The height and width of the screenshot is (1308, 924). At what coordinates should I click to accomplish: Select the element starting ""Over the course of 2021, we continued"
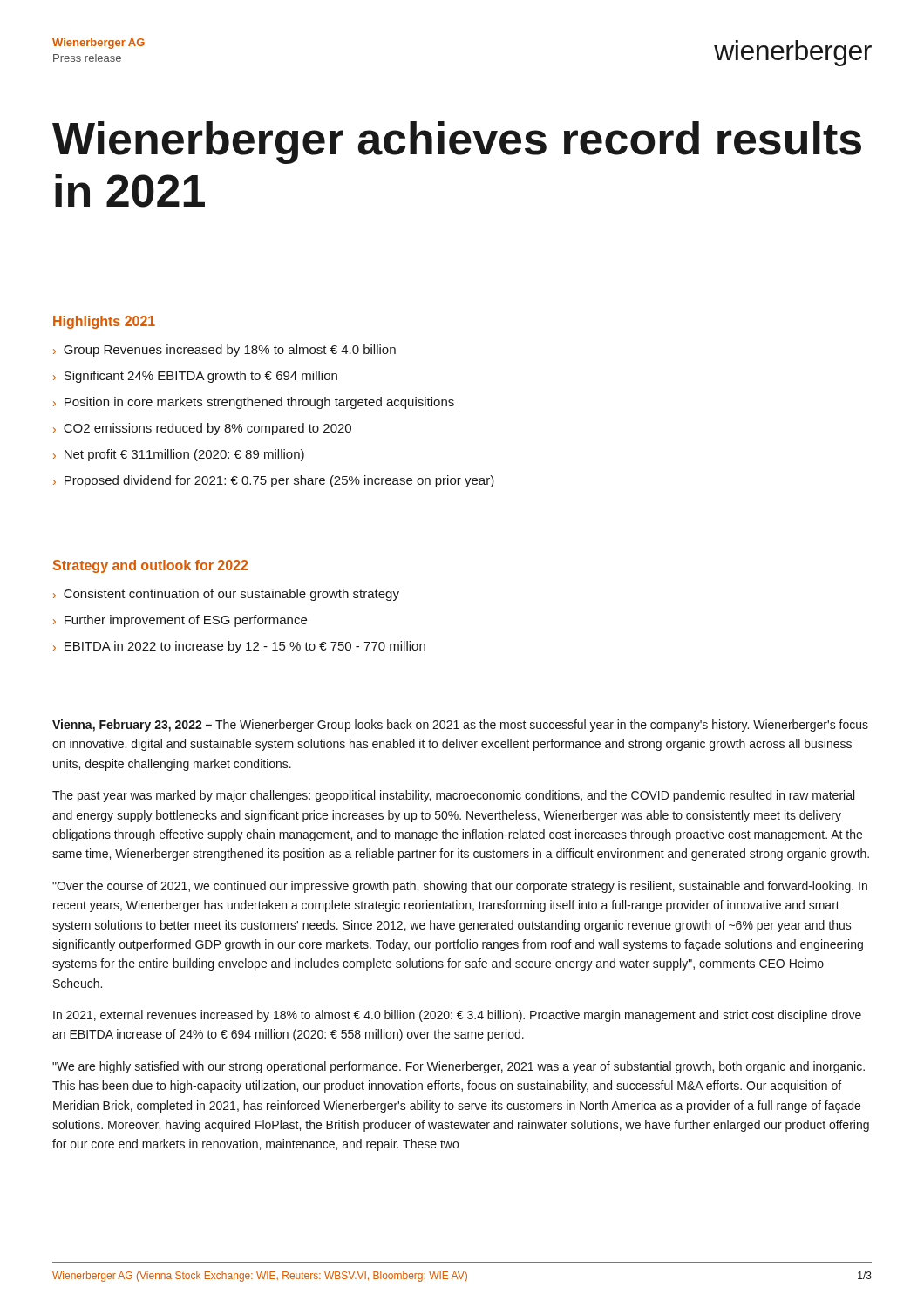tap(462, 935)
